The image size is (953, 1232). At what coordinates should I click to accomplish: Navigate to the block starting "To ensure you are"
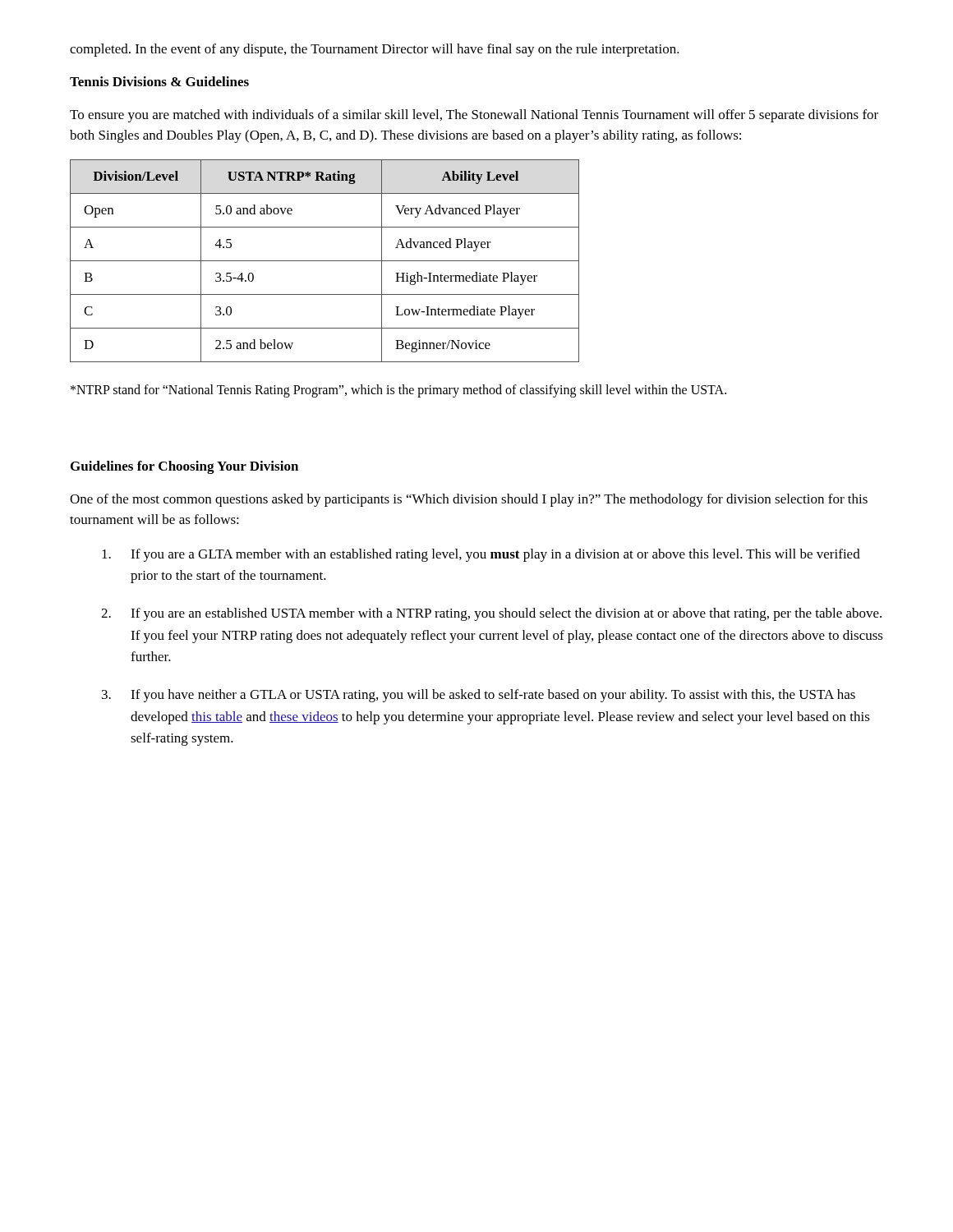tap(476, 125)
